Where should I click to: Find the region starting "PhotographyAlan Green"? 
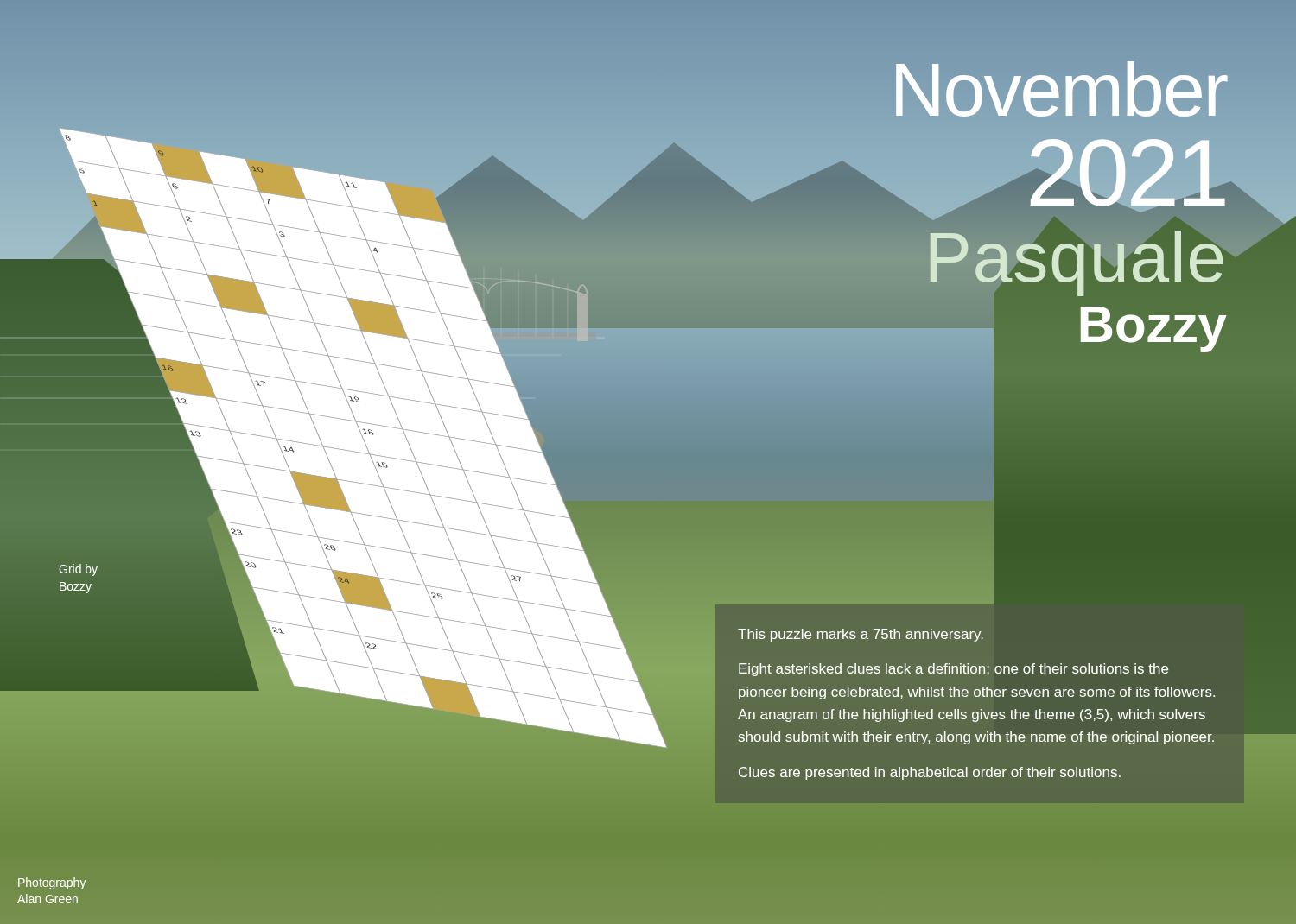coord(52,891)
